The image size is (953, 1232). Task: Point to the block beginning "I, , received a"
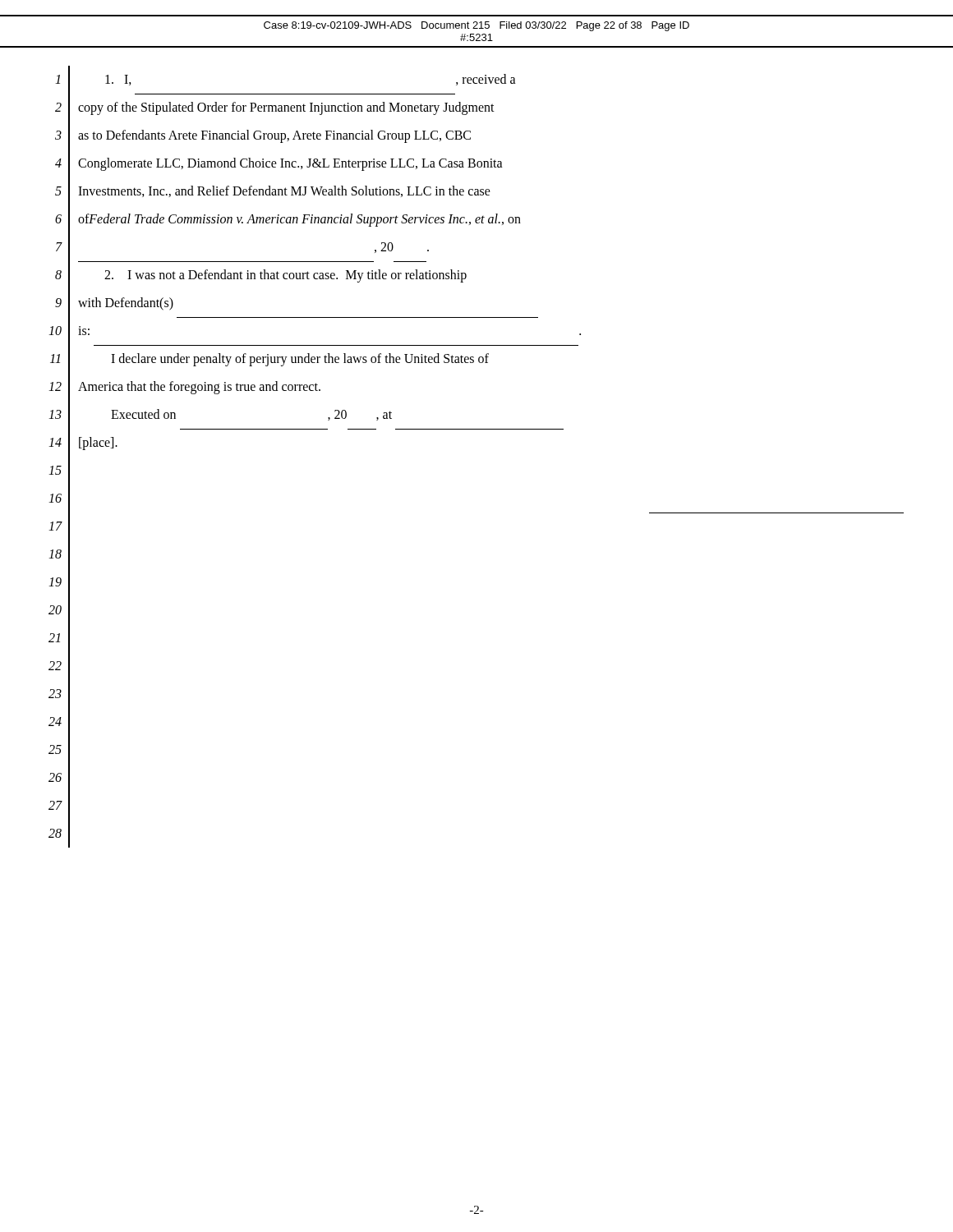(491, 163)
